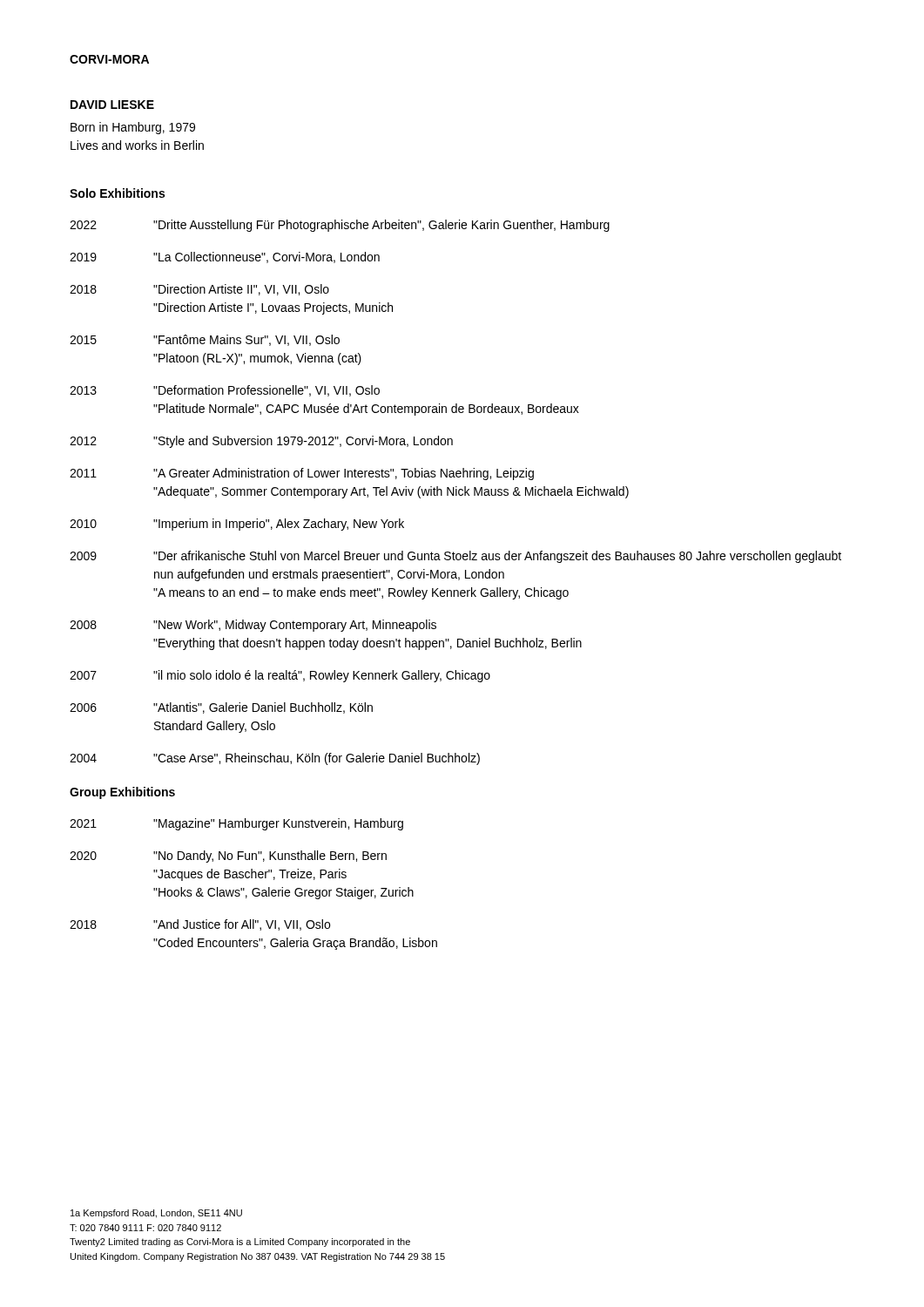
Task: Click on the passage starting "2019 "La Collectionneuse","
Action: [225, 257]
